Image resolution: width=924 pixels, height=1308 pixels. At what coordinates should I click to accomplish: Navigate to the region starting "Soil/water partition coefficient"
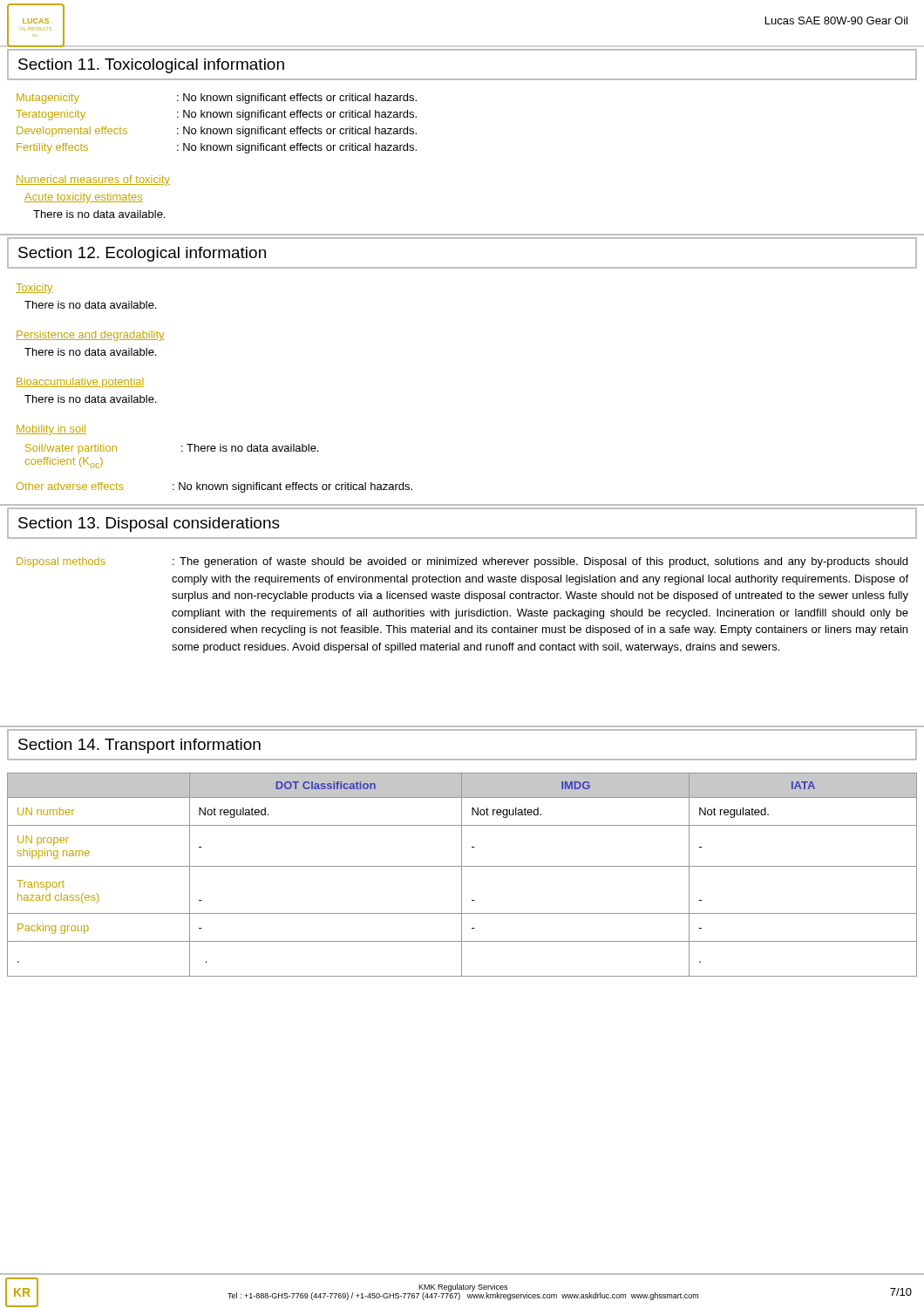click(x=172, y=455)
